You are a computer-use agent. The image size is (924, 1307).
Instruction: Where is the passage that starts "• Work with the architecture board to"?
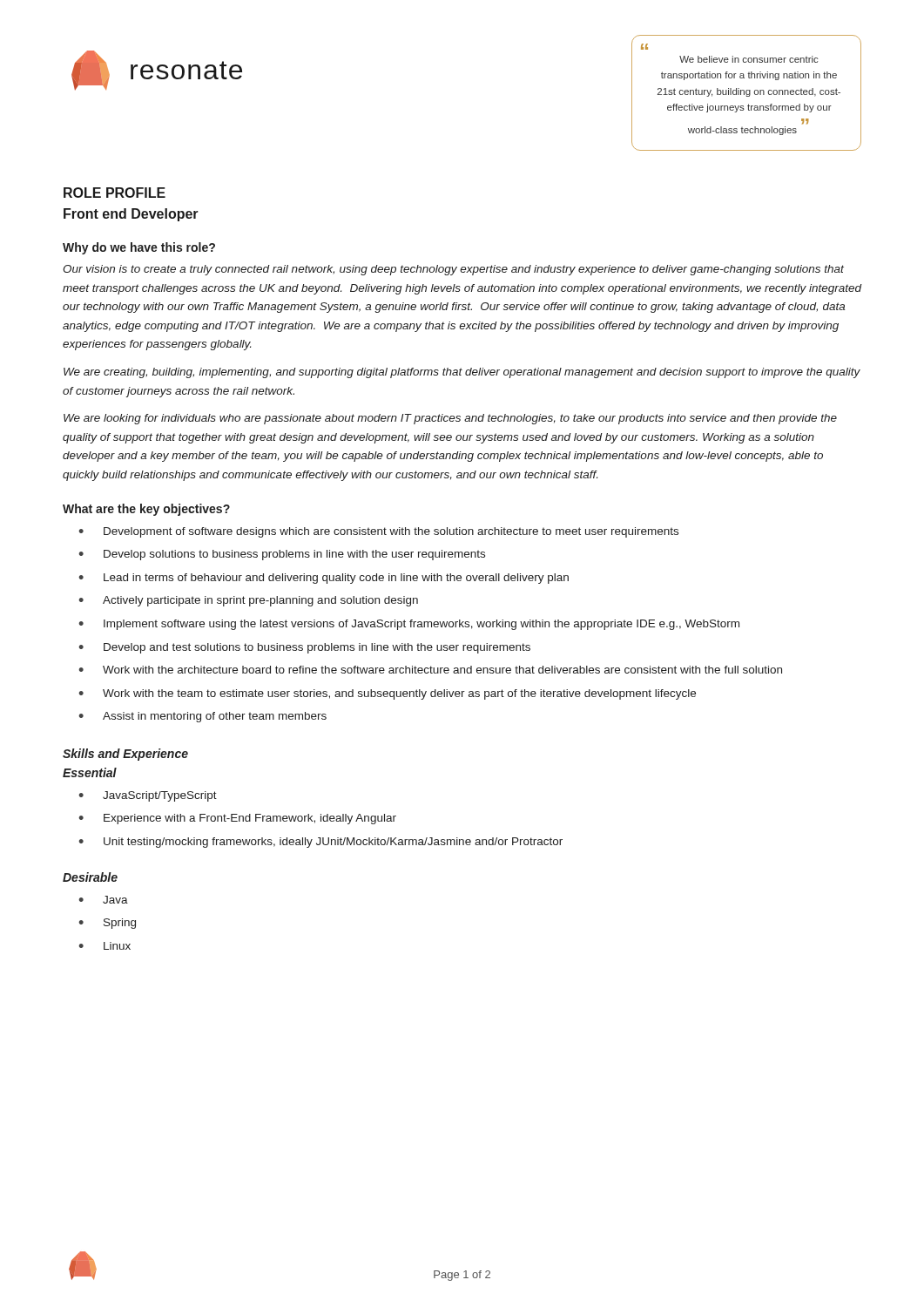pos(470,671)
